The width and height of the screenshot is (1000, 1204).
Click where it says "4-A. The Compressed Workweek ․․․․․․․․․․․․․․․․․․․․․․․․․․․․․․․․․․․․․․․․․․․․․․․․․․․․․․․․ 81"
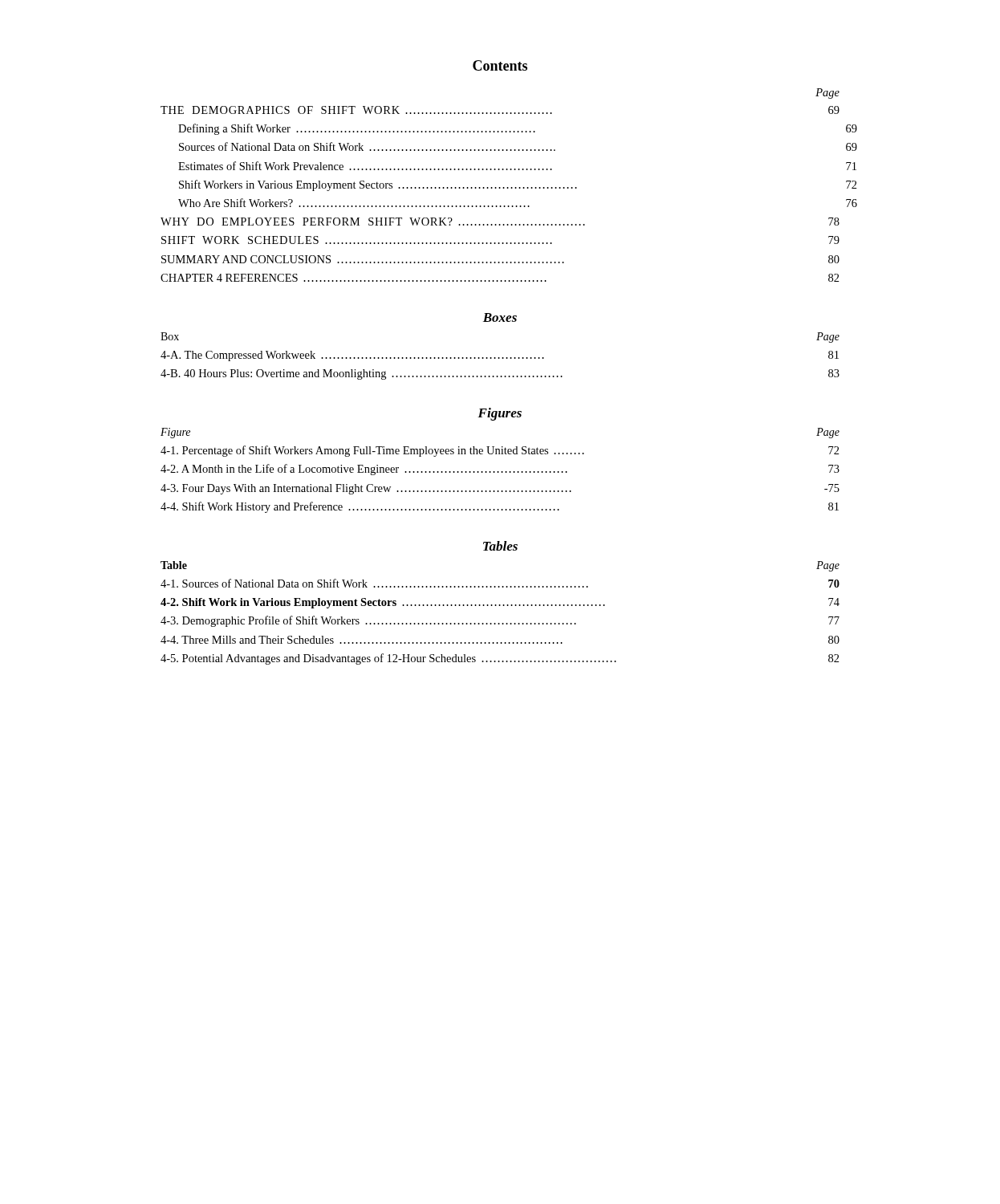(500, 355)
